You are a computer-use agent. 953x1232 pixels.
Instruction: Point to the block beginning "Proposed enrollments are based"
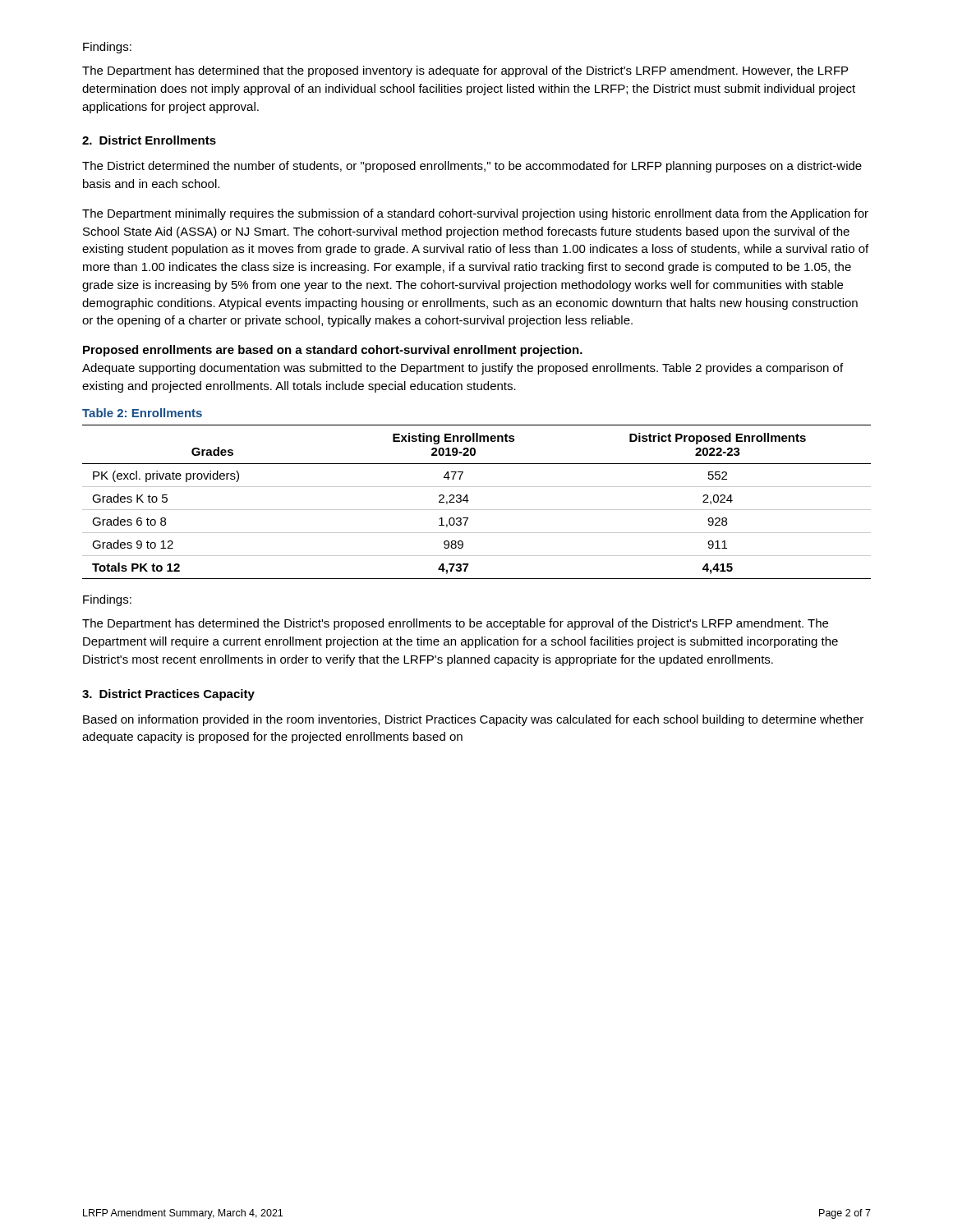click(463, 367)
